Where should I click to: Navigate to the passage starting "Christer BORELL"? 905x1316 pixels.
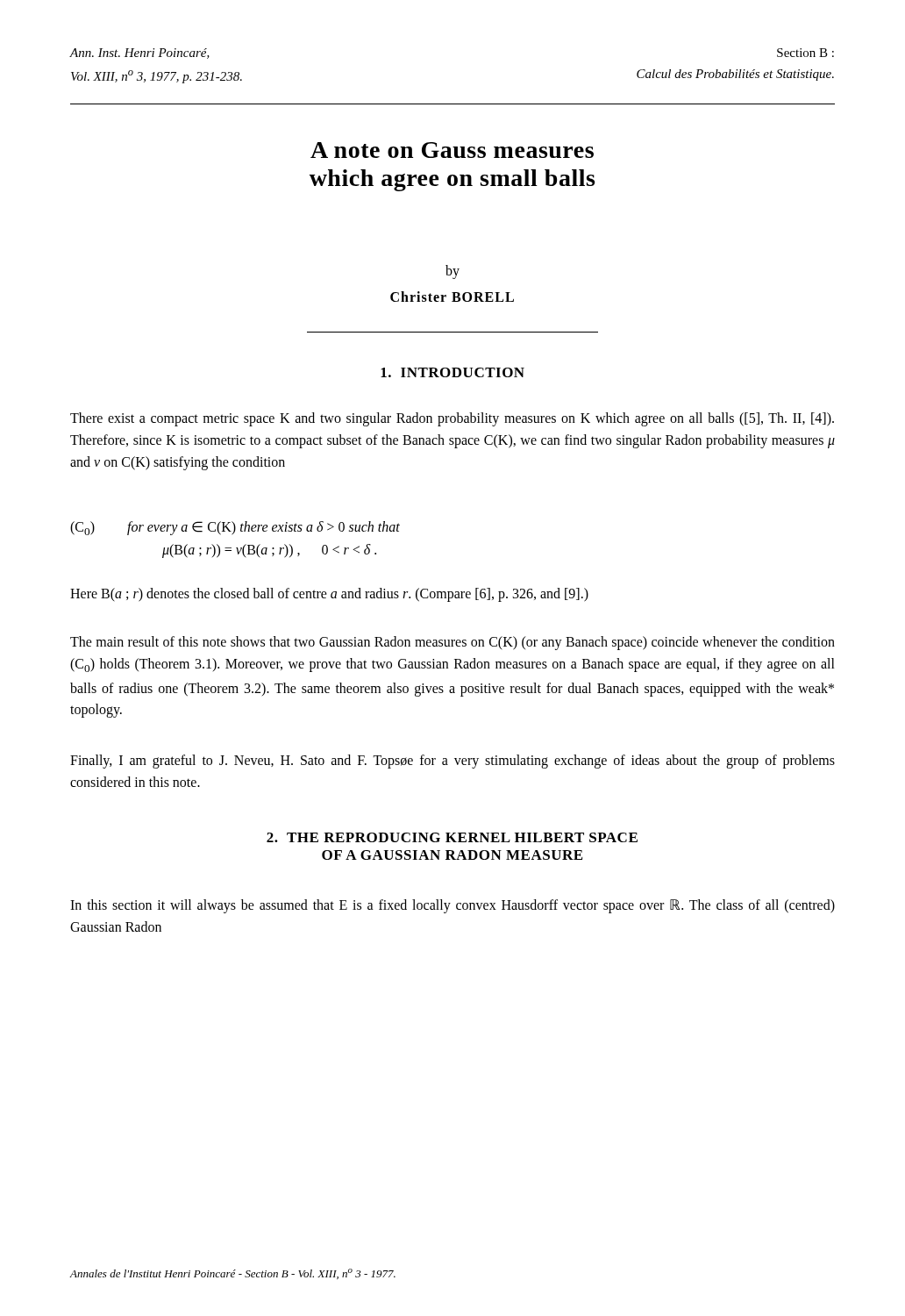pos(452,297)
